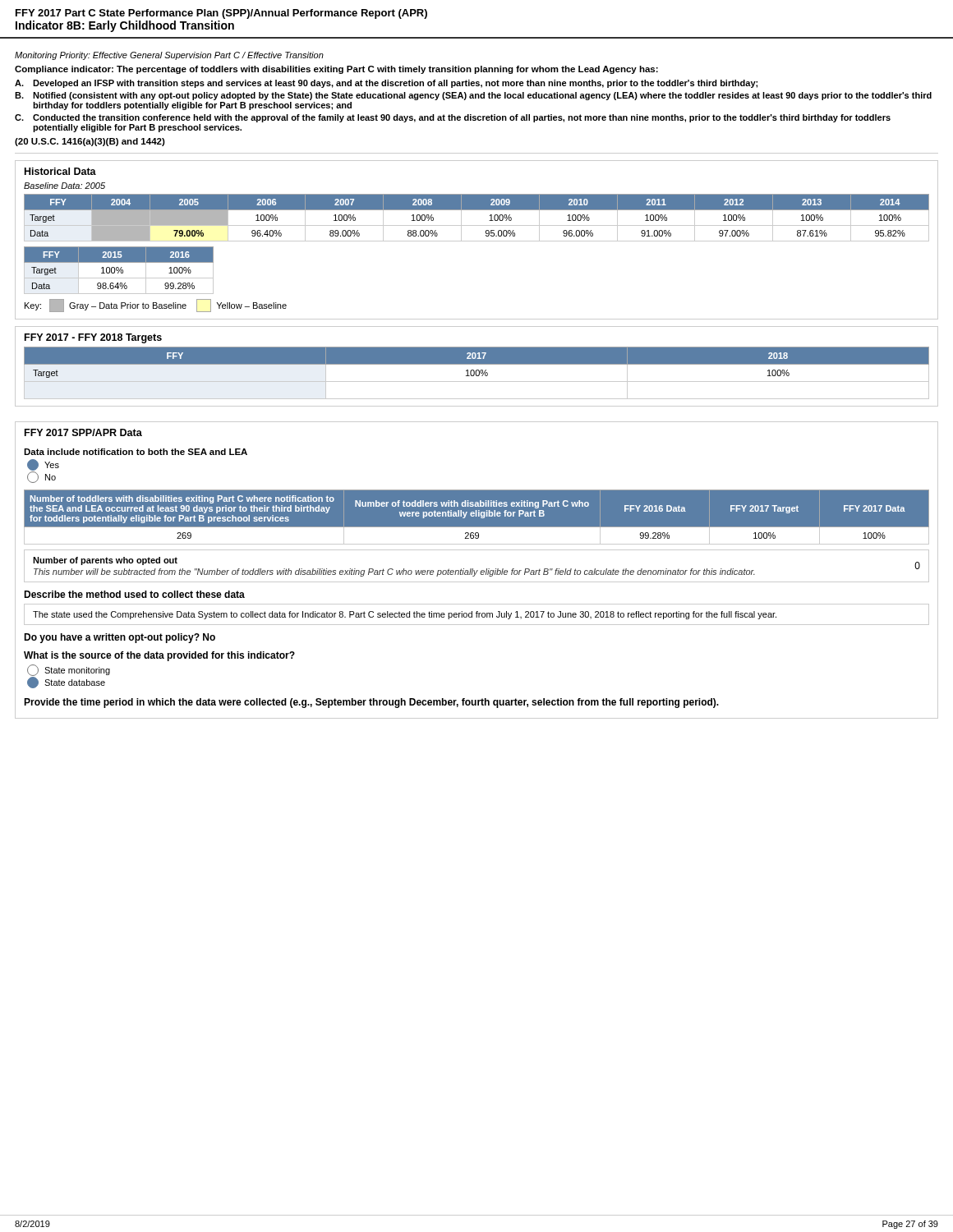The width and height of the screenshot is (953, 1232).
Task: Locate the text block containing "Data include notification to both the SEA and"
Action: coord(136,452)
